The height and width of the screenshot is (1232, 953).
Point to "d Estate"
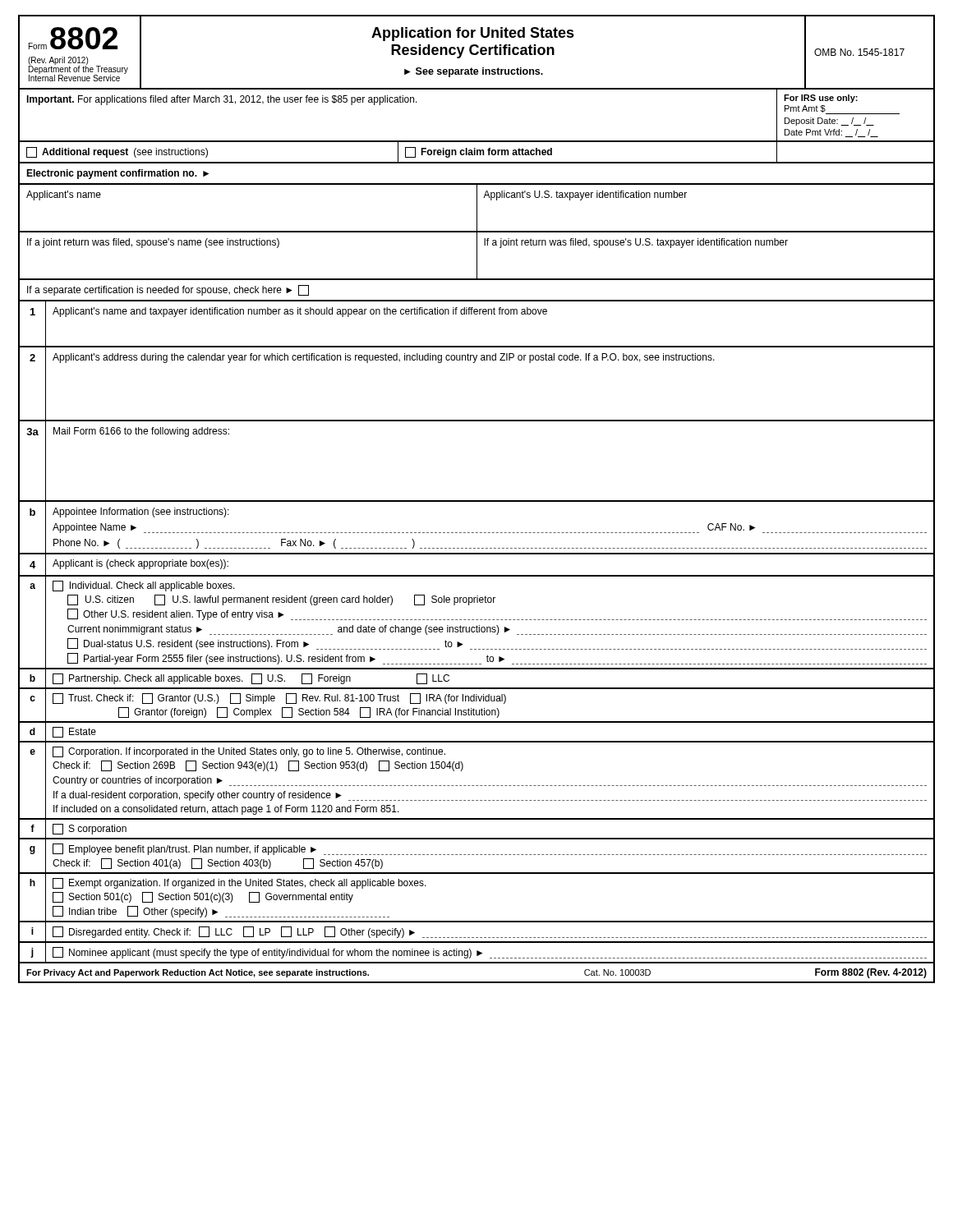pos(476,732)
